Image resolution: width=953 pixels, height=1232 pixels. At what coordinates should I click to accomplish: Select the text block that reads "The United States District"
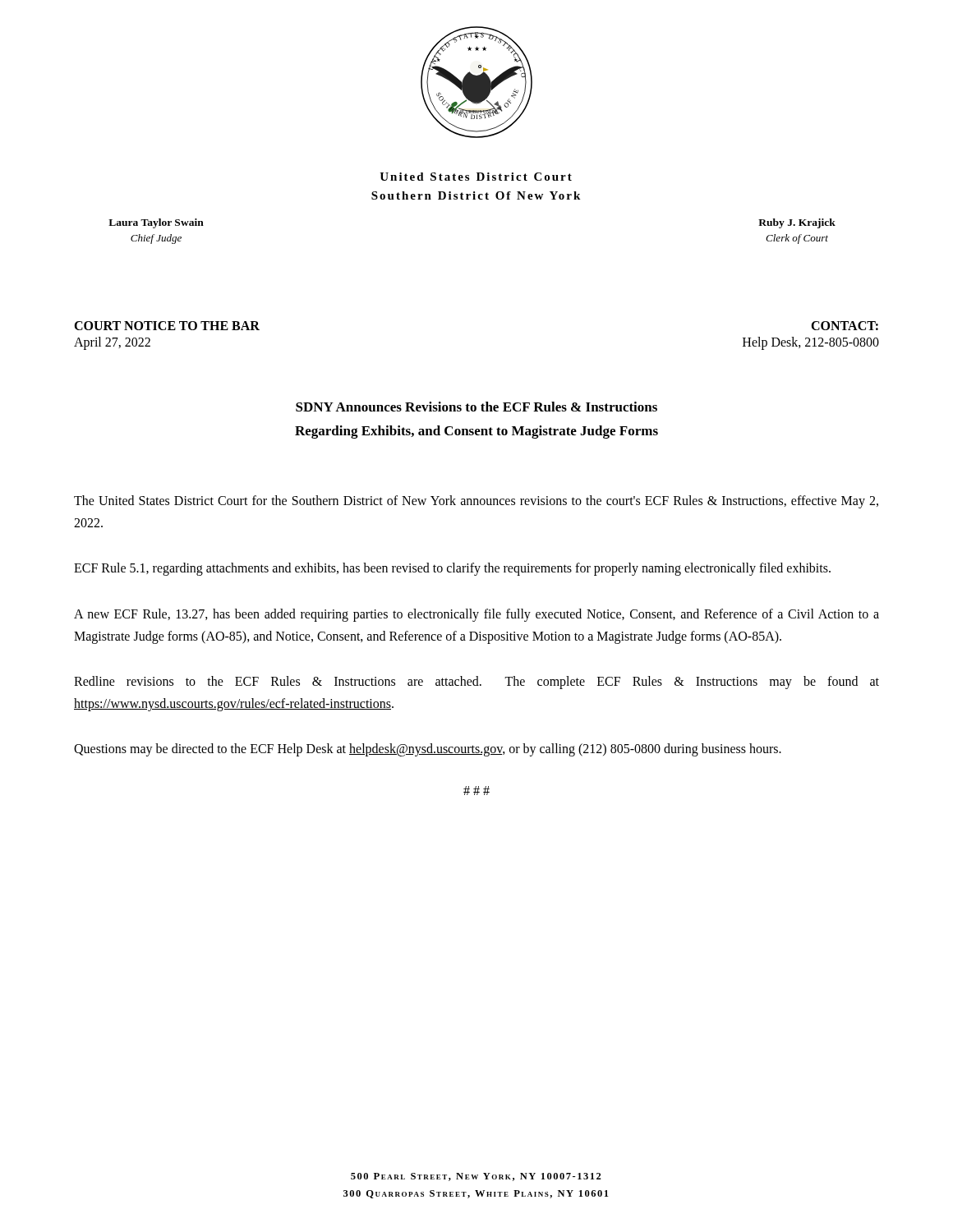pos(476,625)
